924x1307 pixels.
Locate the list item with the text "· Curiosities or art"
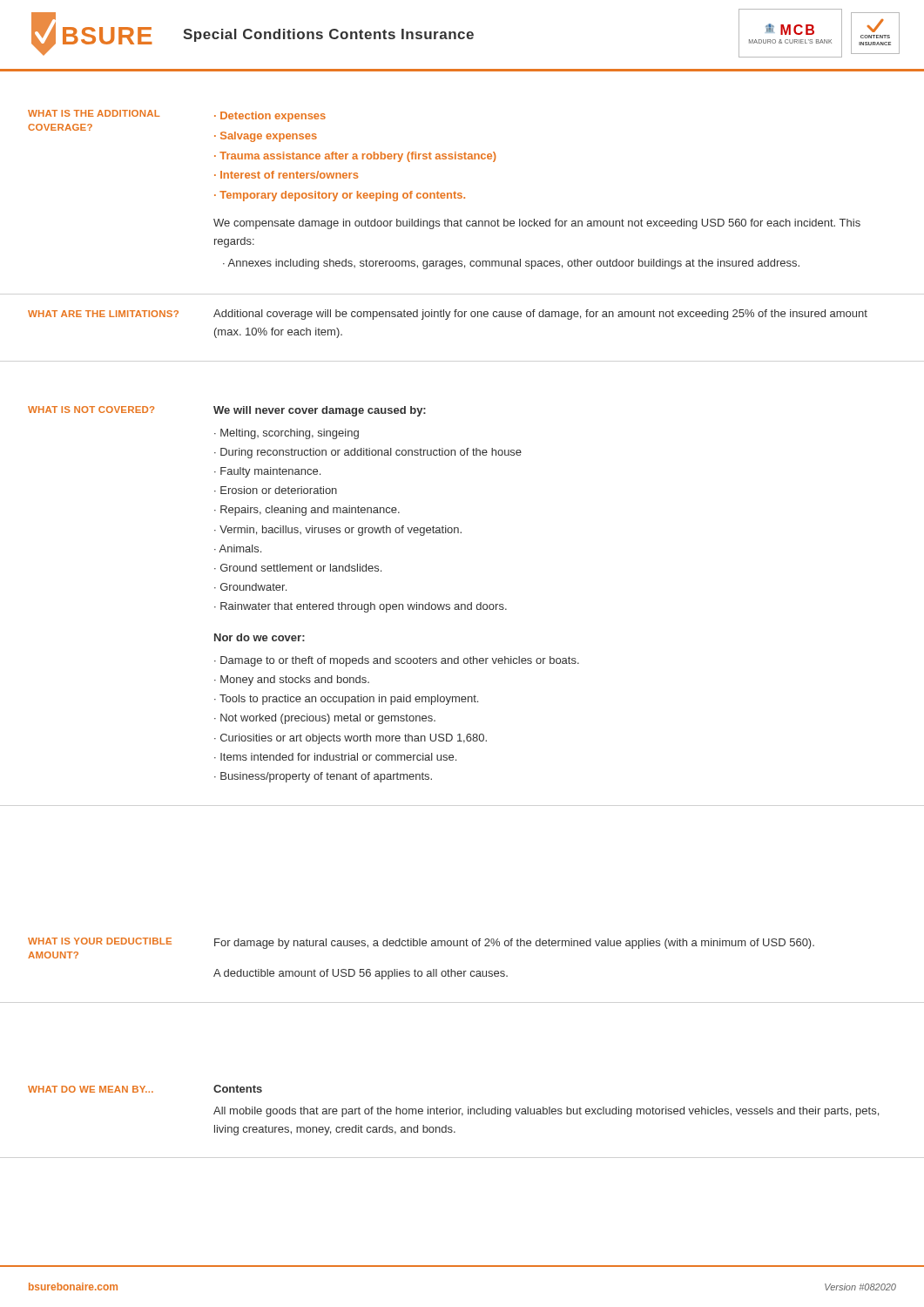click(351, 737)
